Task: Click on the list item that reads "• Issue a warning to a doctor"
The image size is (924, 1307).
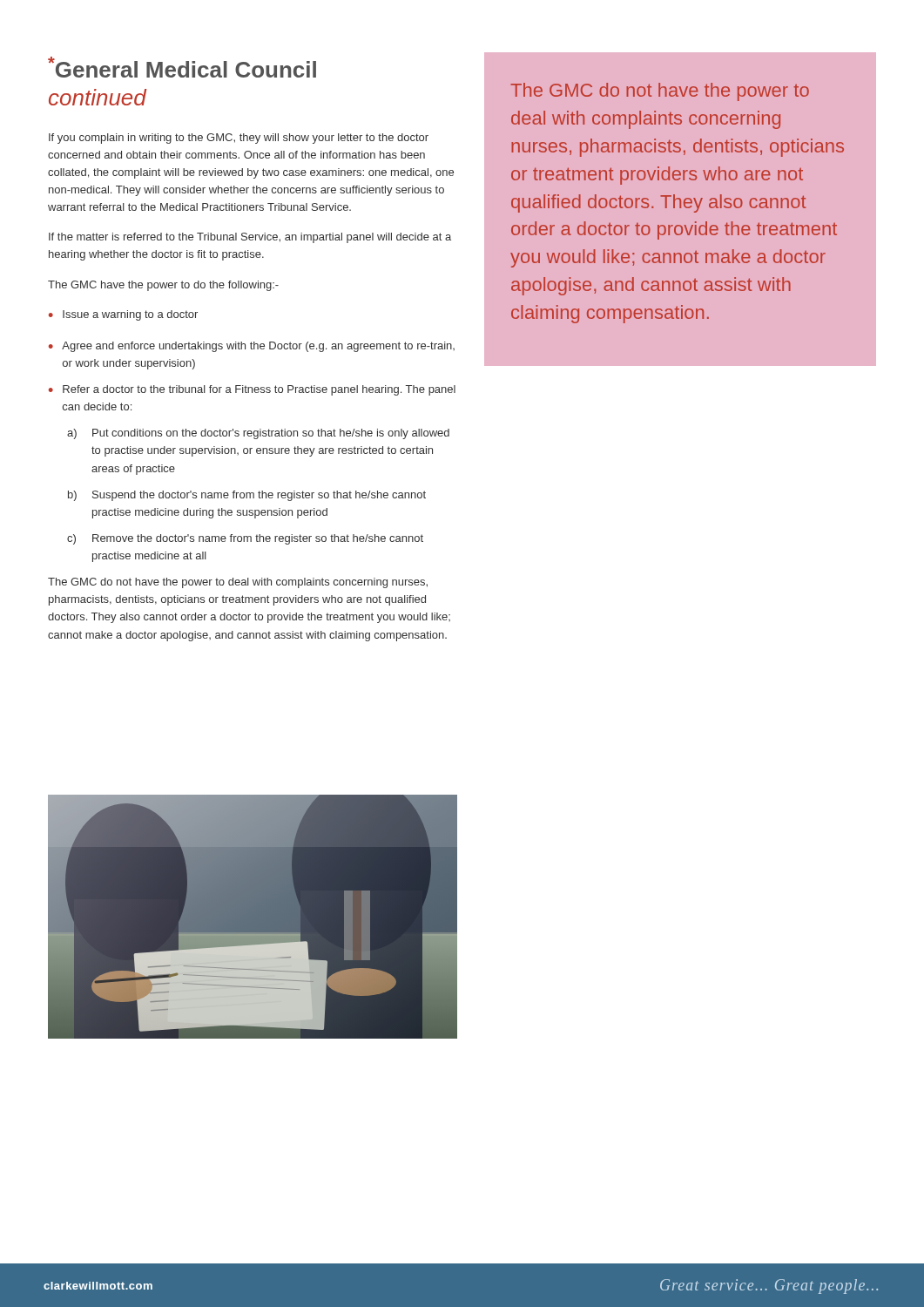Action: [x=123, y=315]
